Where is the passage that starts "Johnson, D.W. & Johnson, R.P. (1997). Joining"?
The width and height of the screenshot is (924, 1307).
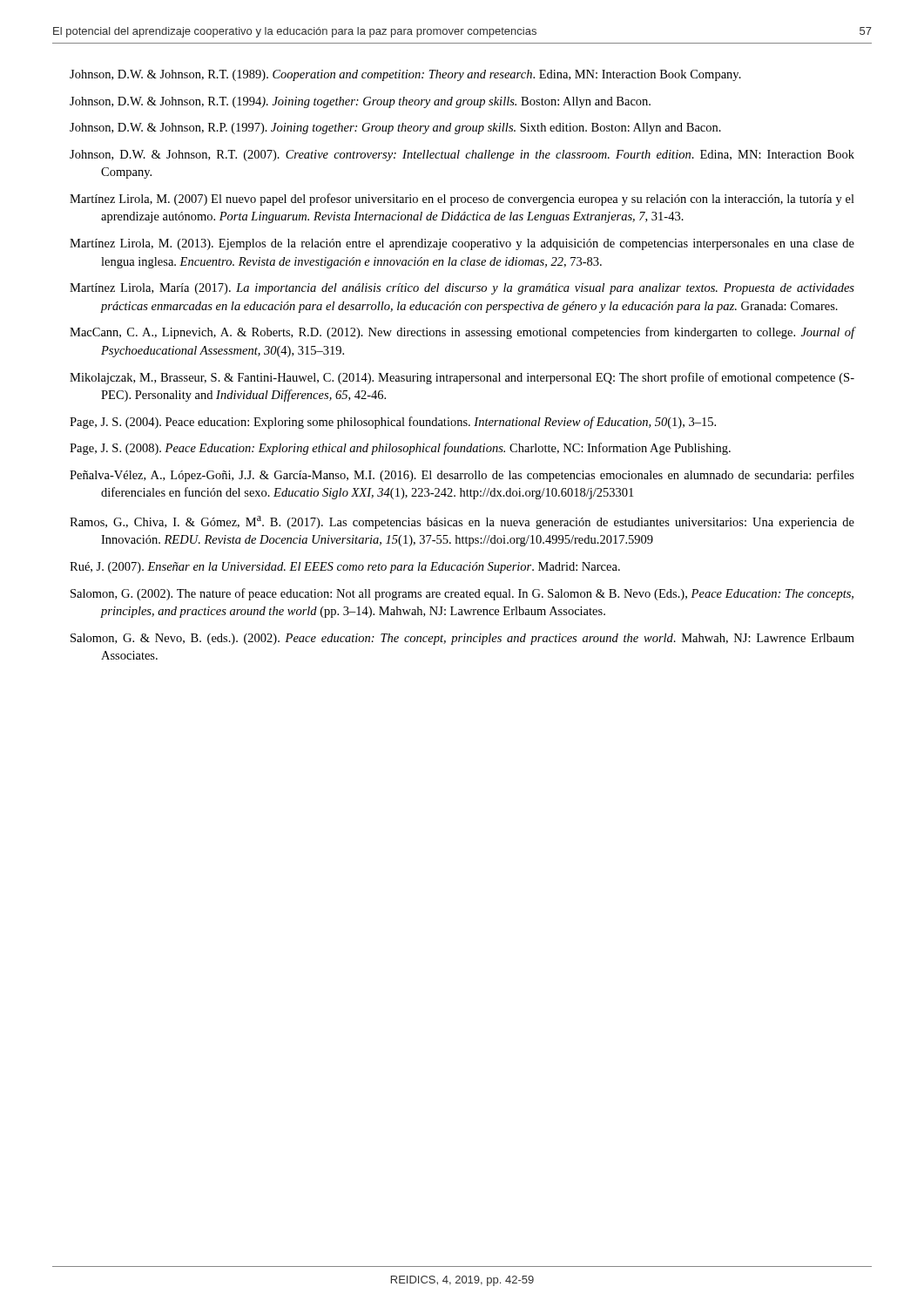396,127
